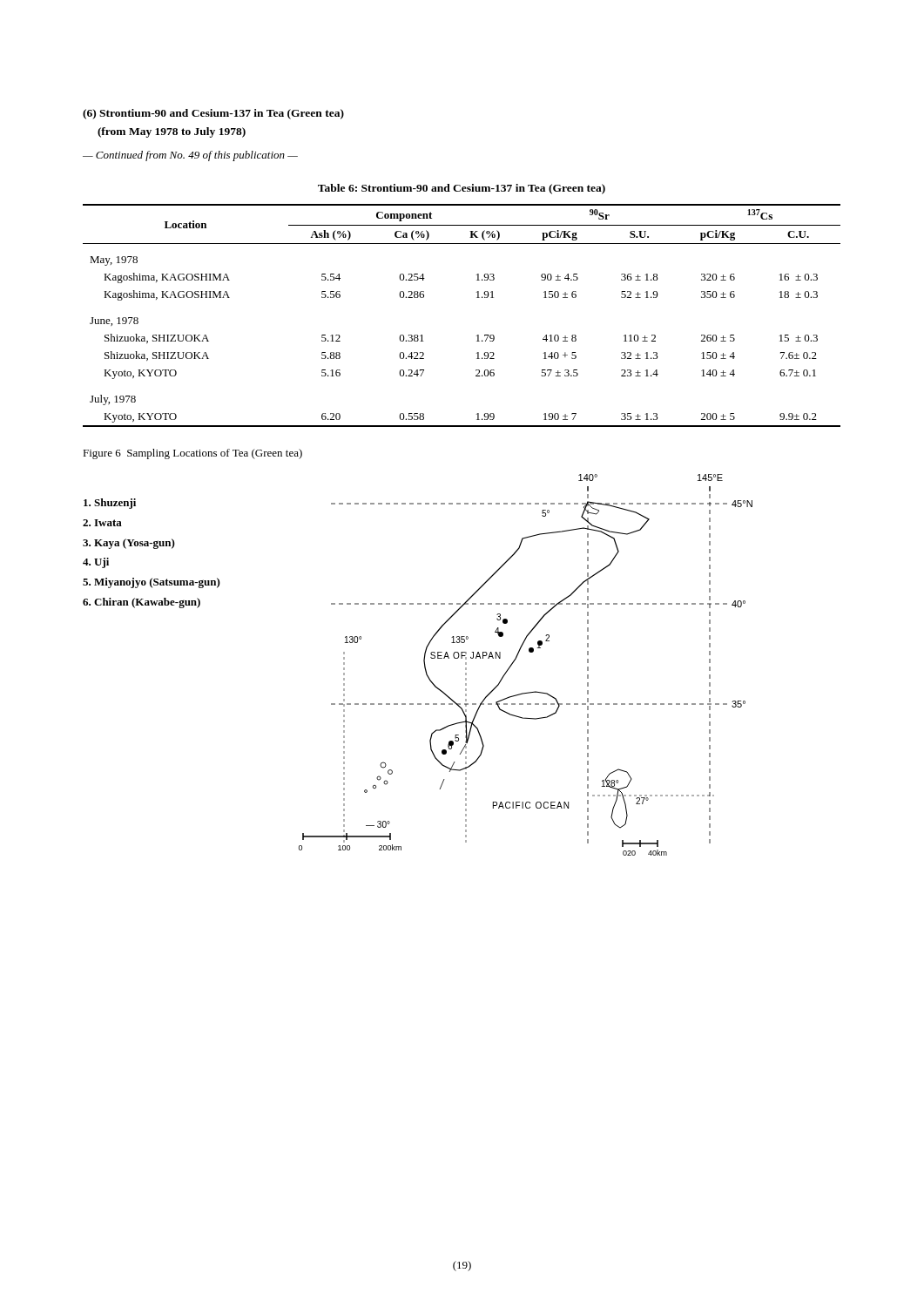
Task: Locate the list item that says "5. Miyanojyo (Satsuma-gun)"
Action: (151, 582)
